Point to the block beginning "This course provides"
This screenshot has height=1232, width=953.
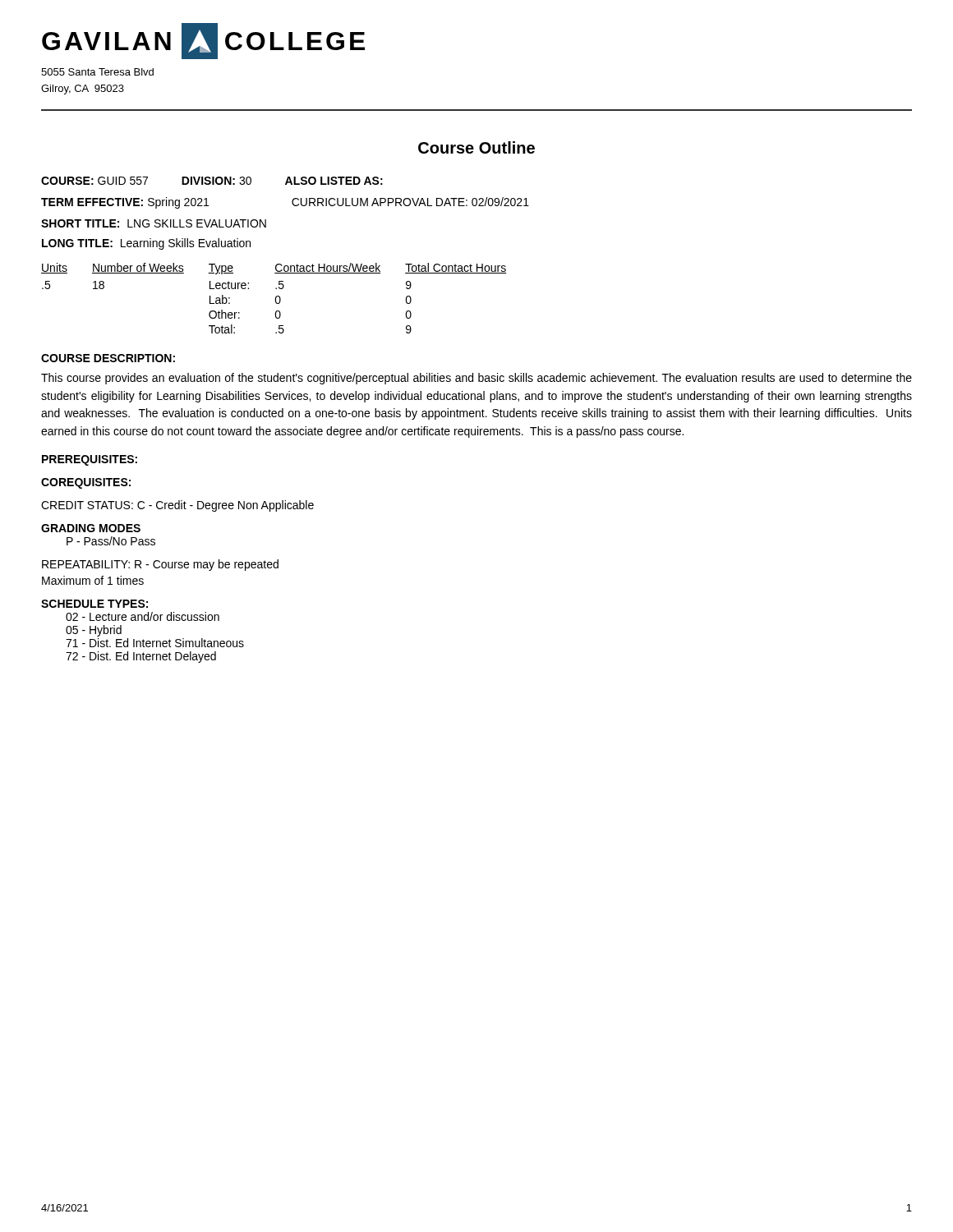tap(476, 405)
